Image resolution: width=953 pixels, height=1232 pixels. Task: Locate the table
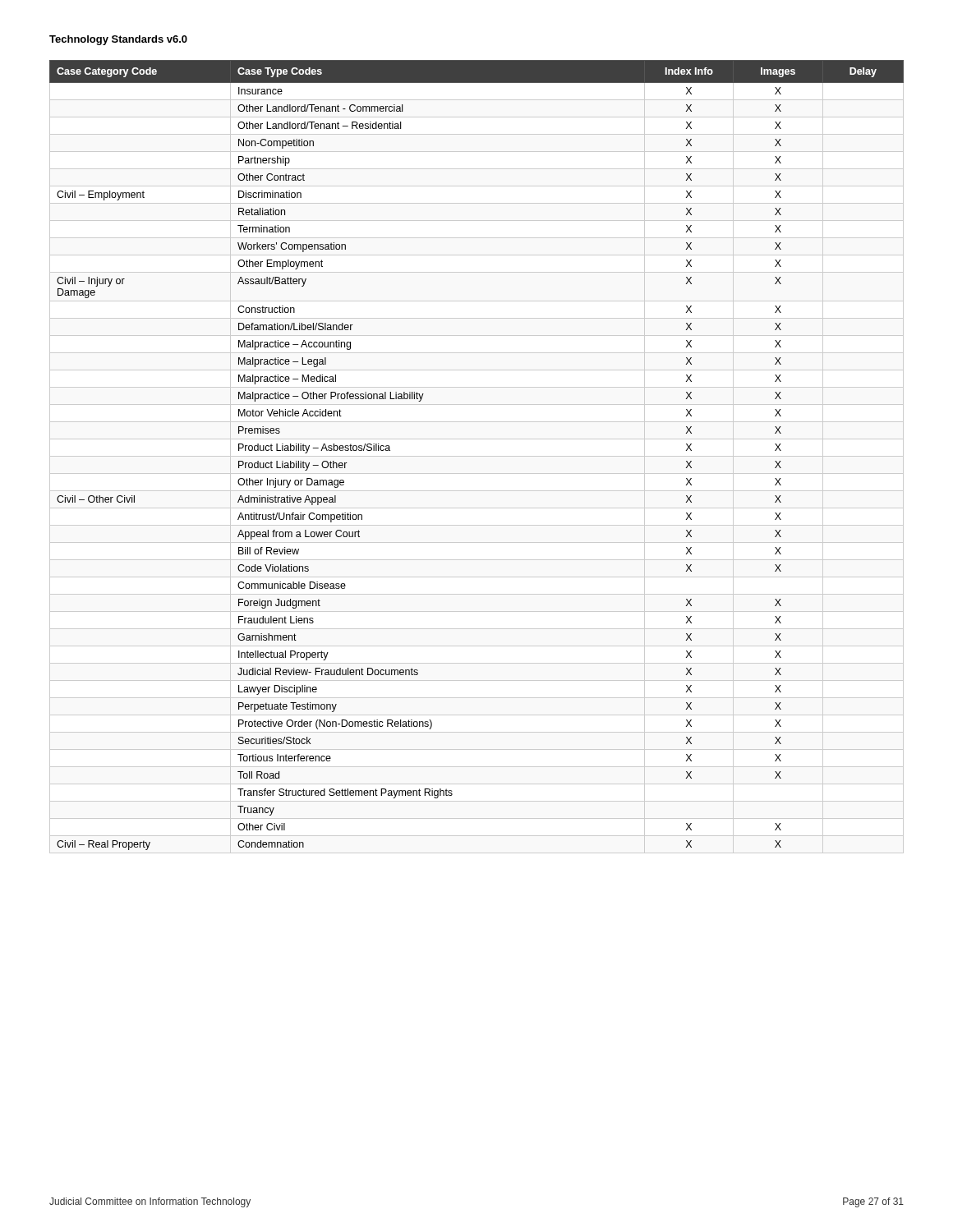point(476,457)
